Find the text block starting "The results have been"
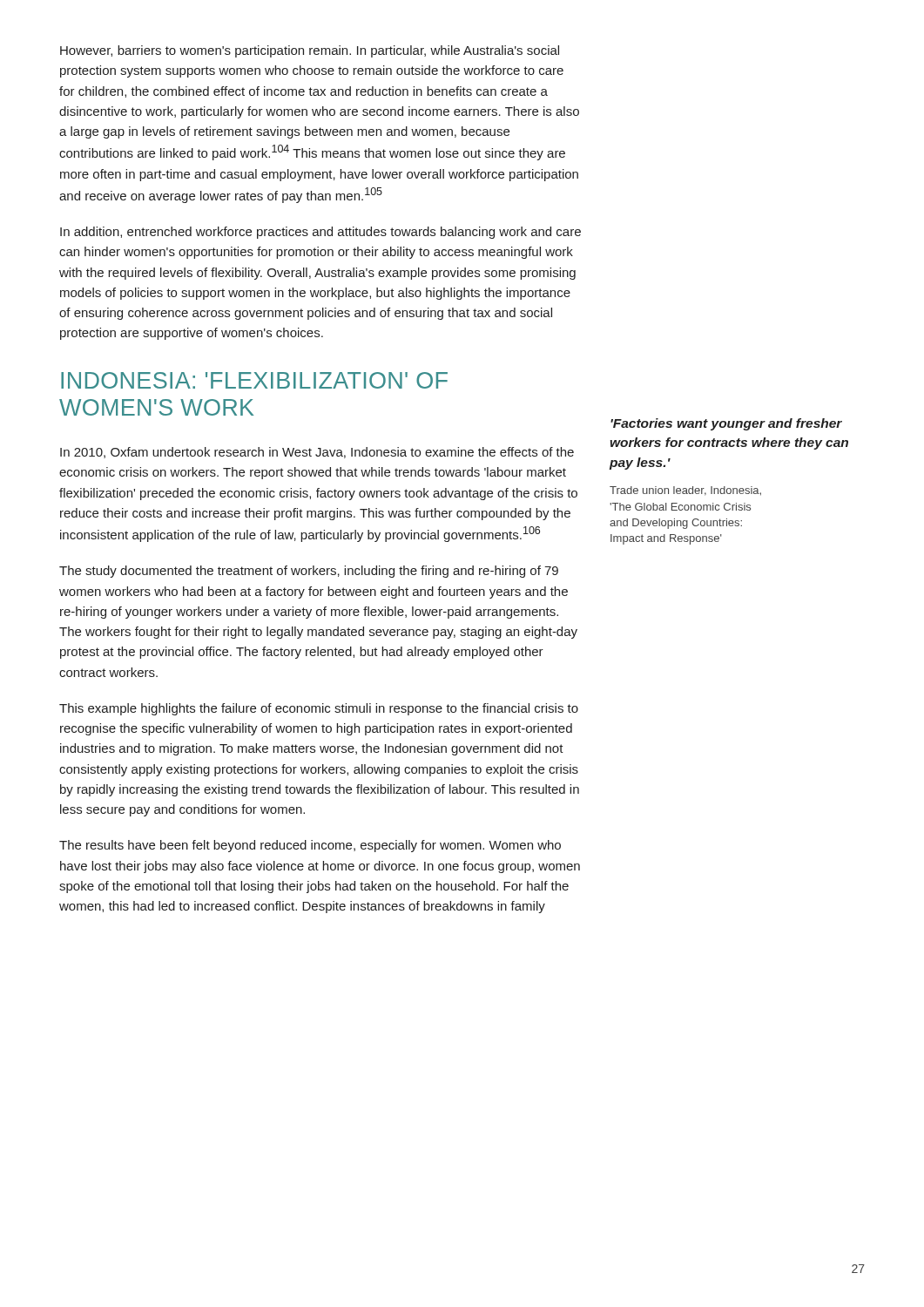Viewport: 924px width, 1307px height. (320, 876)
